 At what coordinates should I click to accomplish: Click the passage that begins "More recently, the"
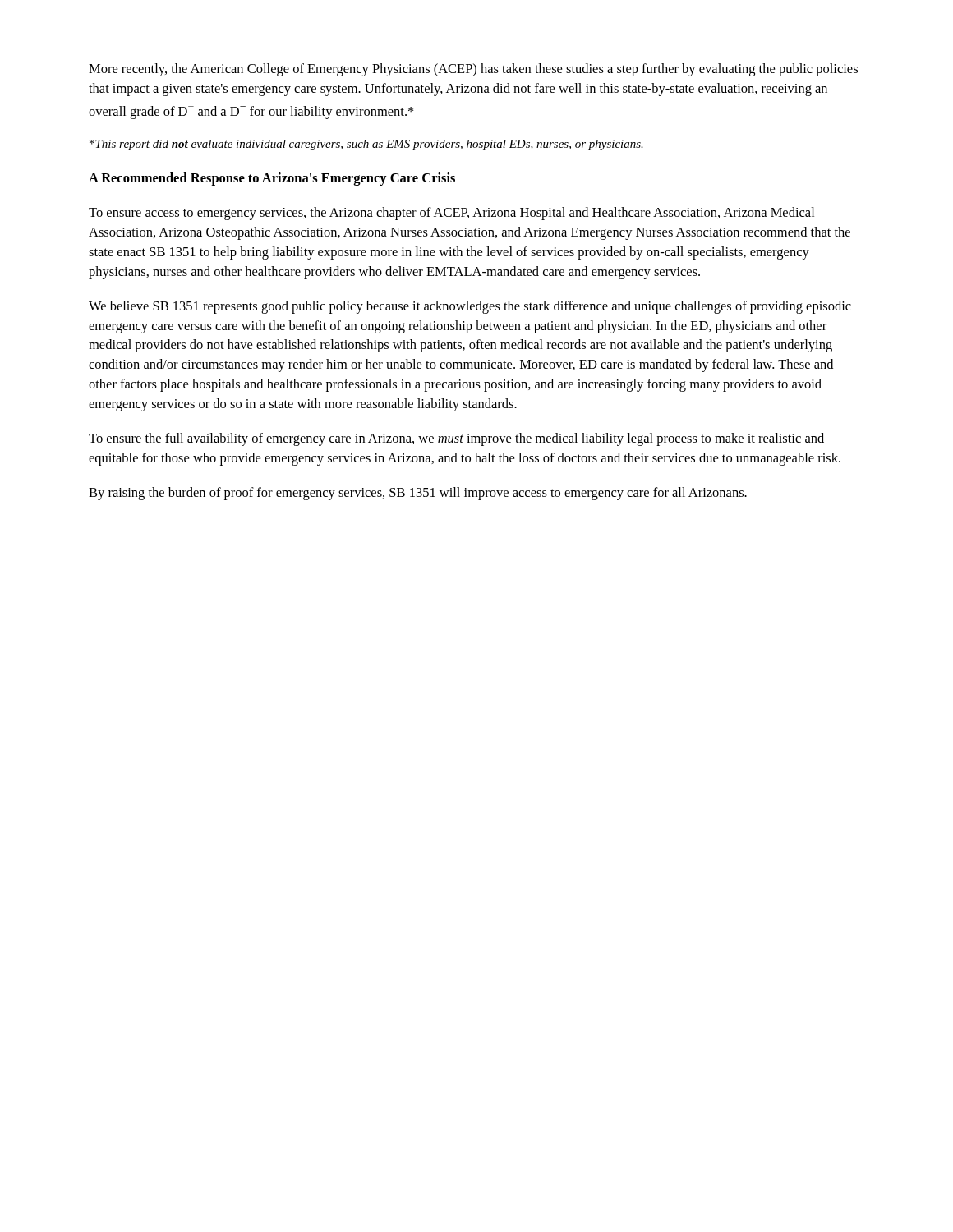[473, 90]
